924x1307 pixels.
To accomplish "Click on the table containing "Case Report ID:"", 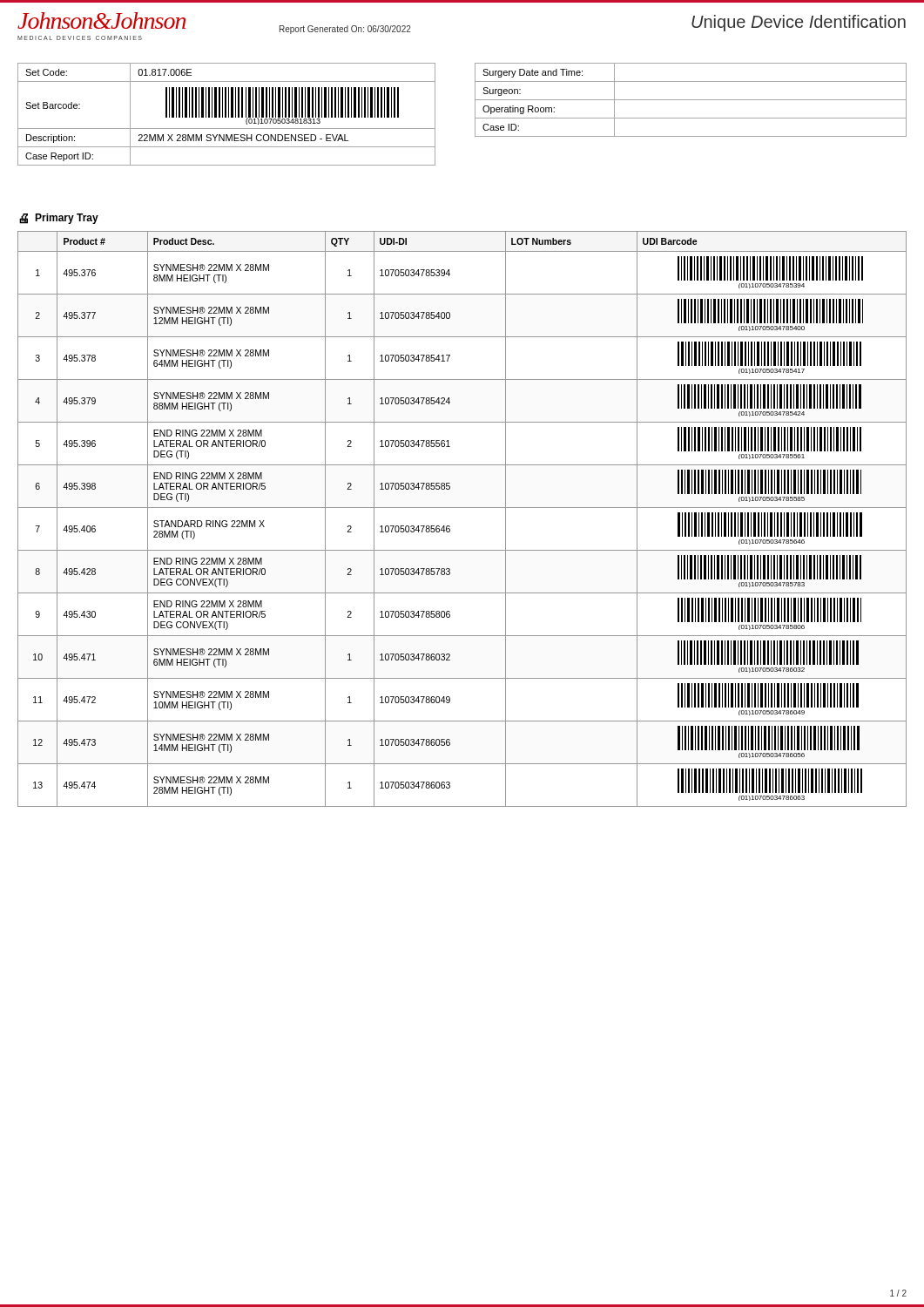I will point(231,114).
